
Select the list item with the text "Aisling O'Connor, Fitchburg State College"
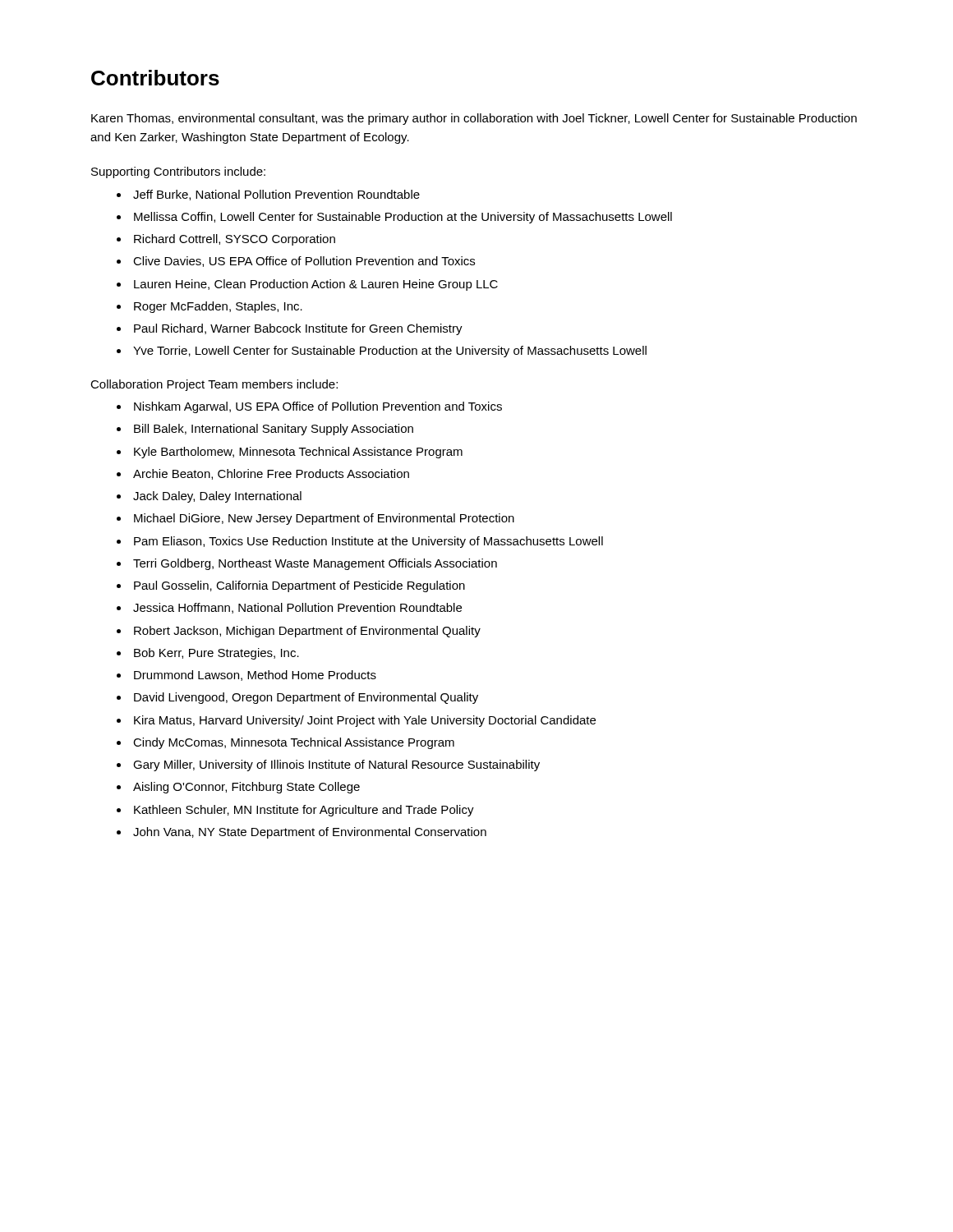pyautogui.click(x=238, y=788)
